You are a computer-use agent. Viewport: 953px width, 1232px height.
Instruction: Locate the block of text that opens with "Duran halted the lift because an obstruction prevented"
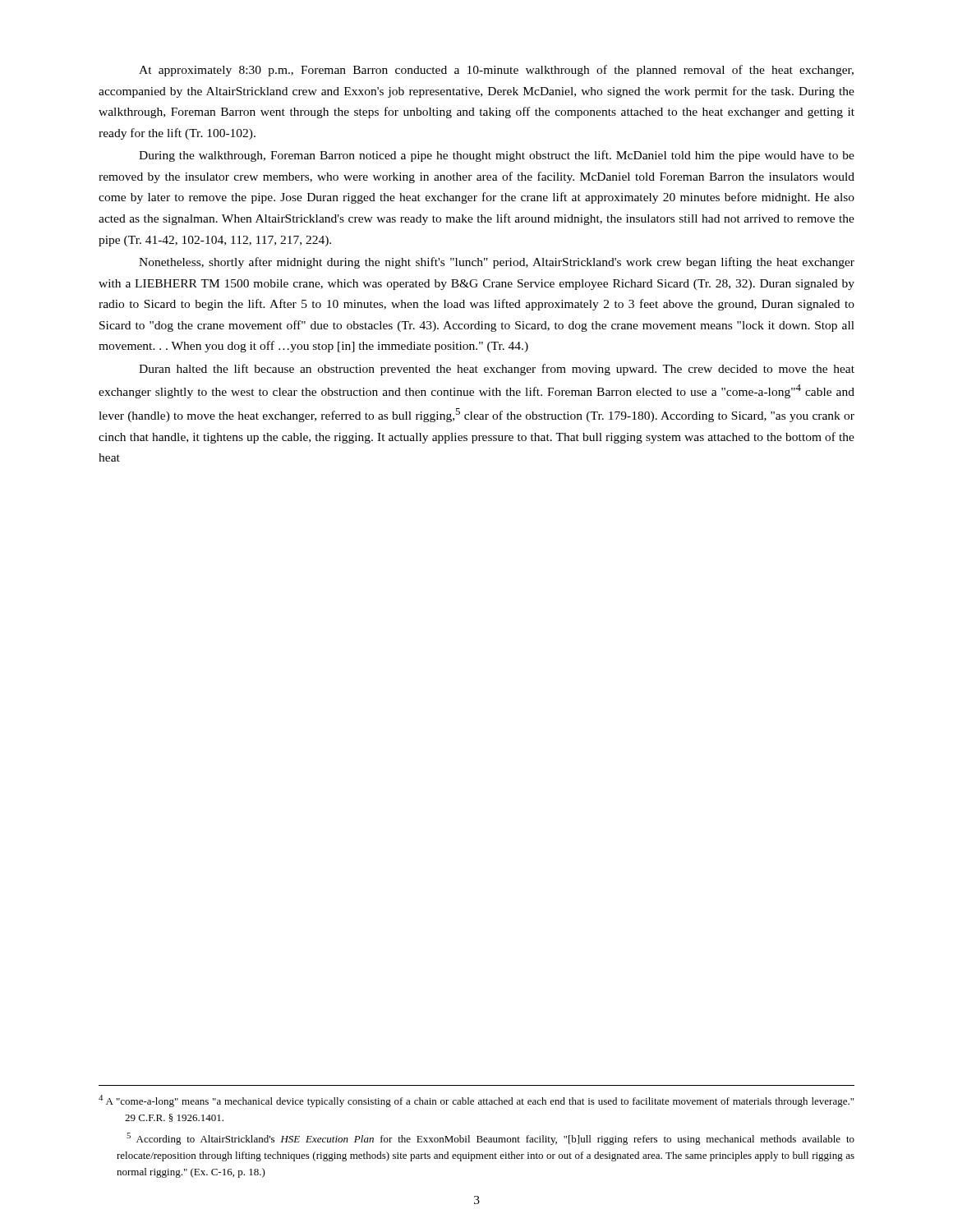[x=476, y=413]
